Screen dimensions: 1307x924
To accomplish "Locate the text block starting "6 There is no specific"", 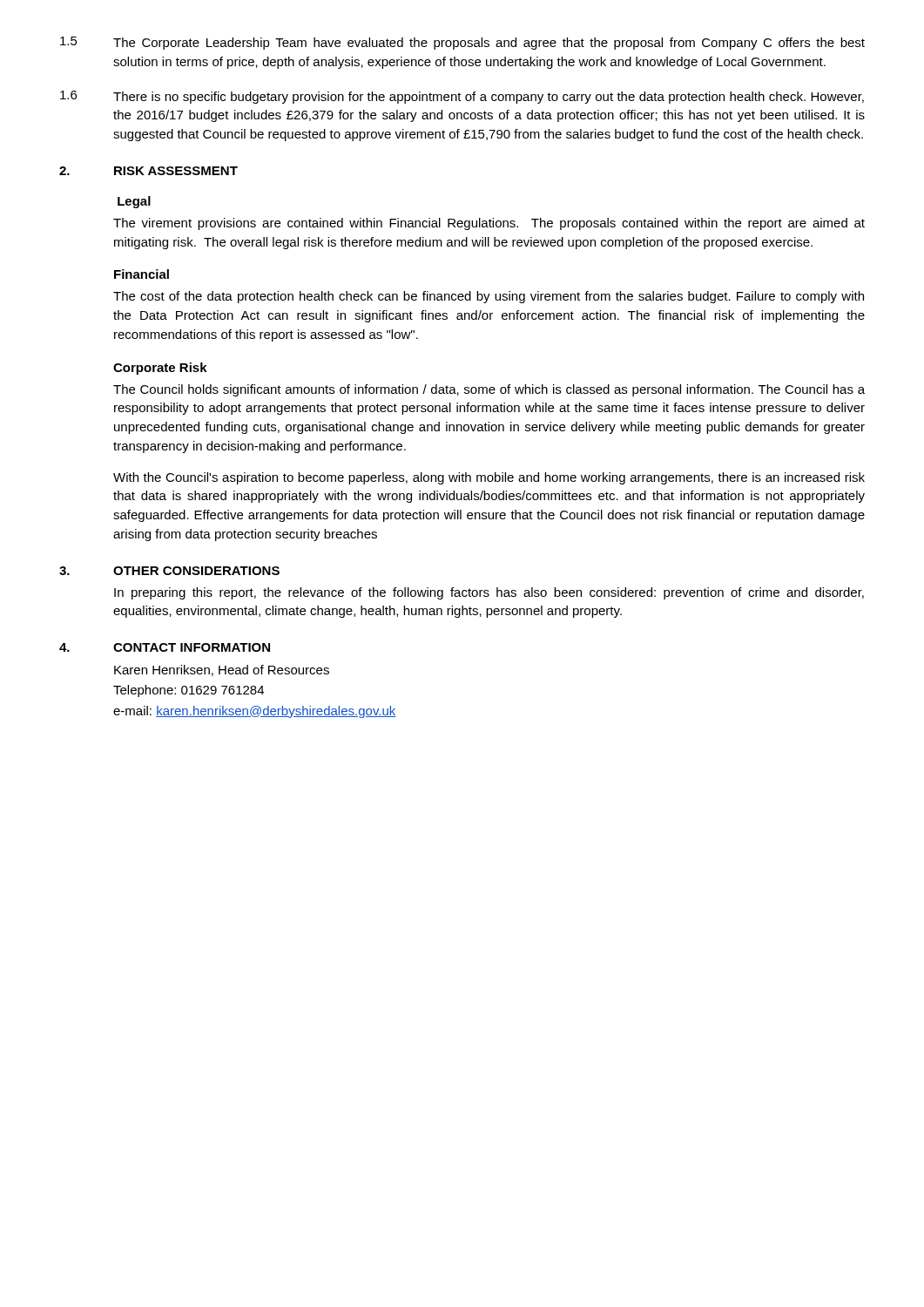I will 462,115.
